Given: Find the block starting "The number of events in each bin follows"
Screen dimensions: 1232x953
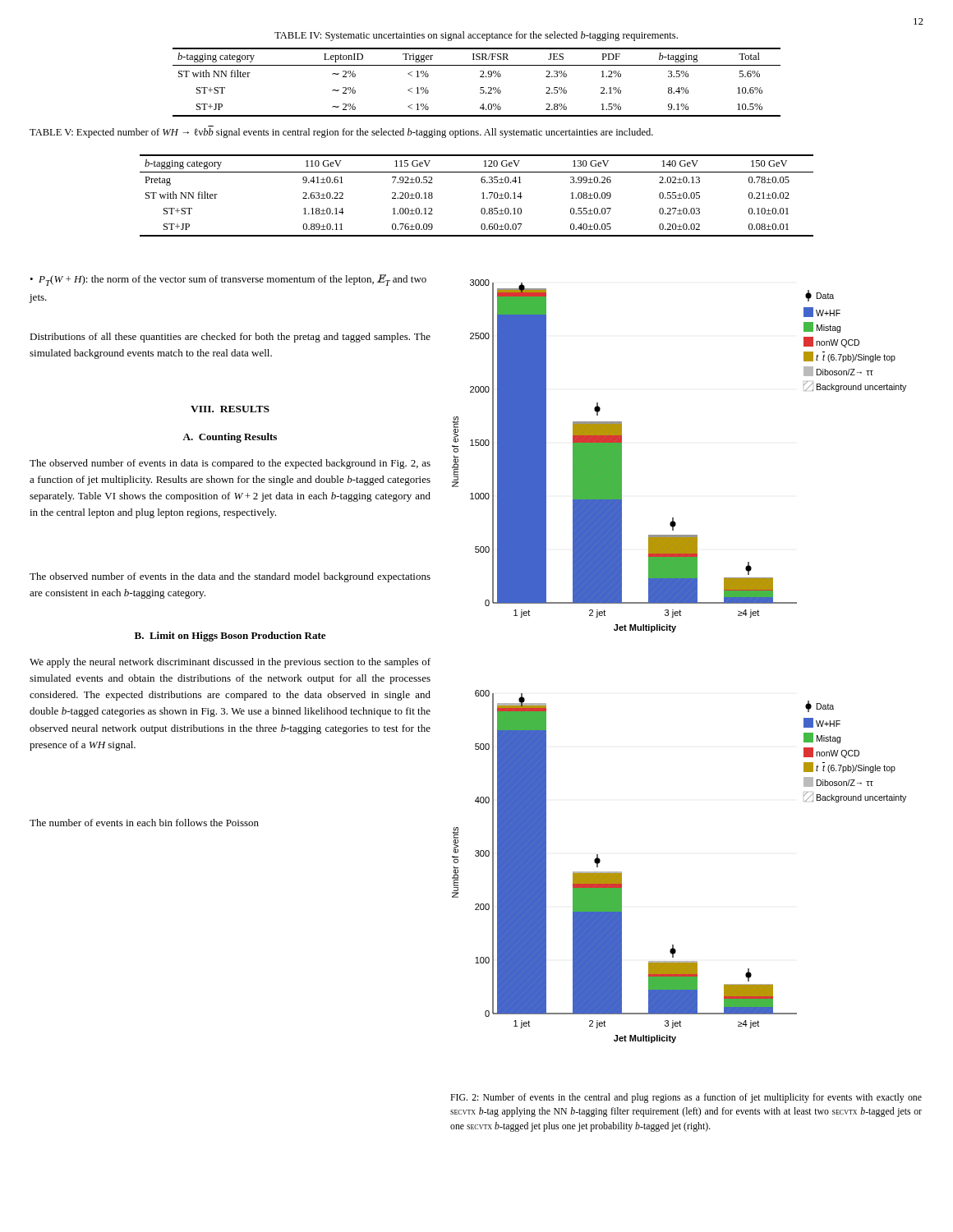Looking at the screenshot, I should 144,823.
